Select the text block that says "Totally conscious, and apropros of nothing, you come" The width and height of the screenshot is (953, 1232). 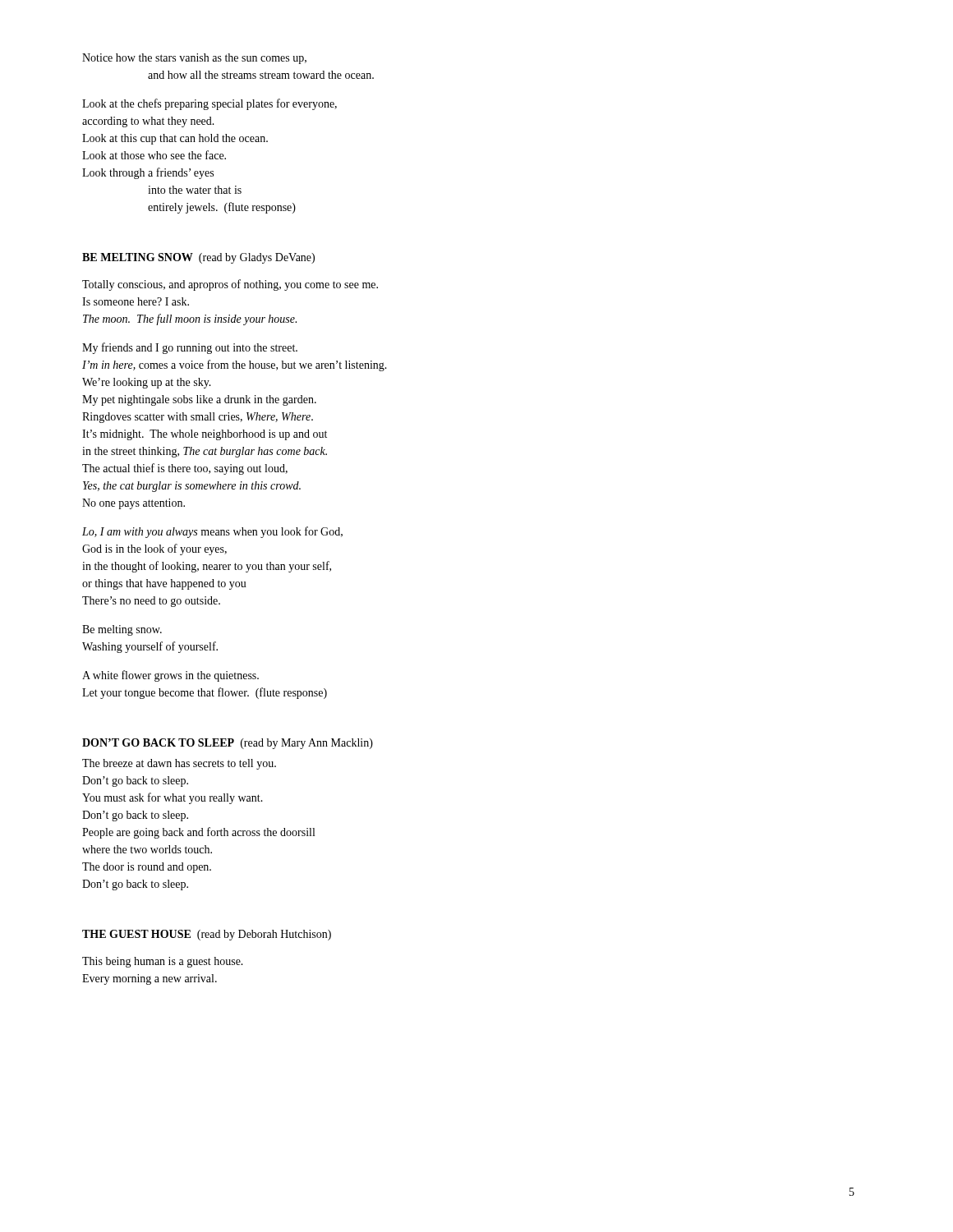tap(230, 285)
